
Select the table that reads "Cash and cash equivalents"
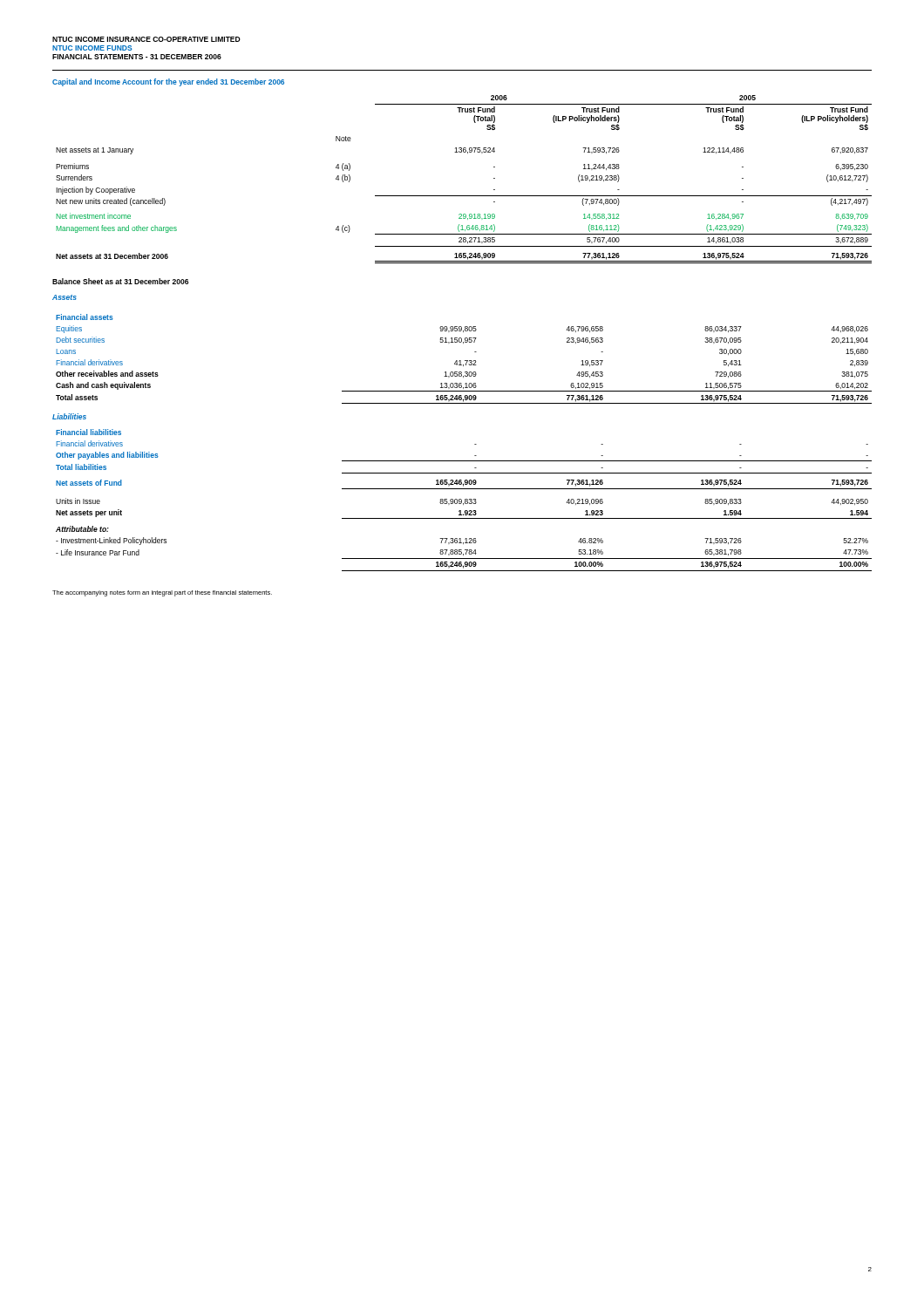462,356
